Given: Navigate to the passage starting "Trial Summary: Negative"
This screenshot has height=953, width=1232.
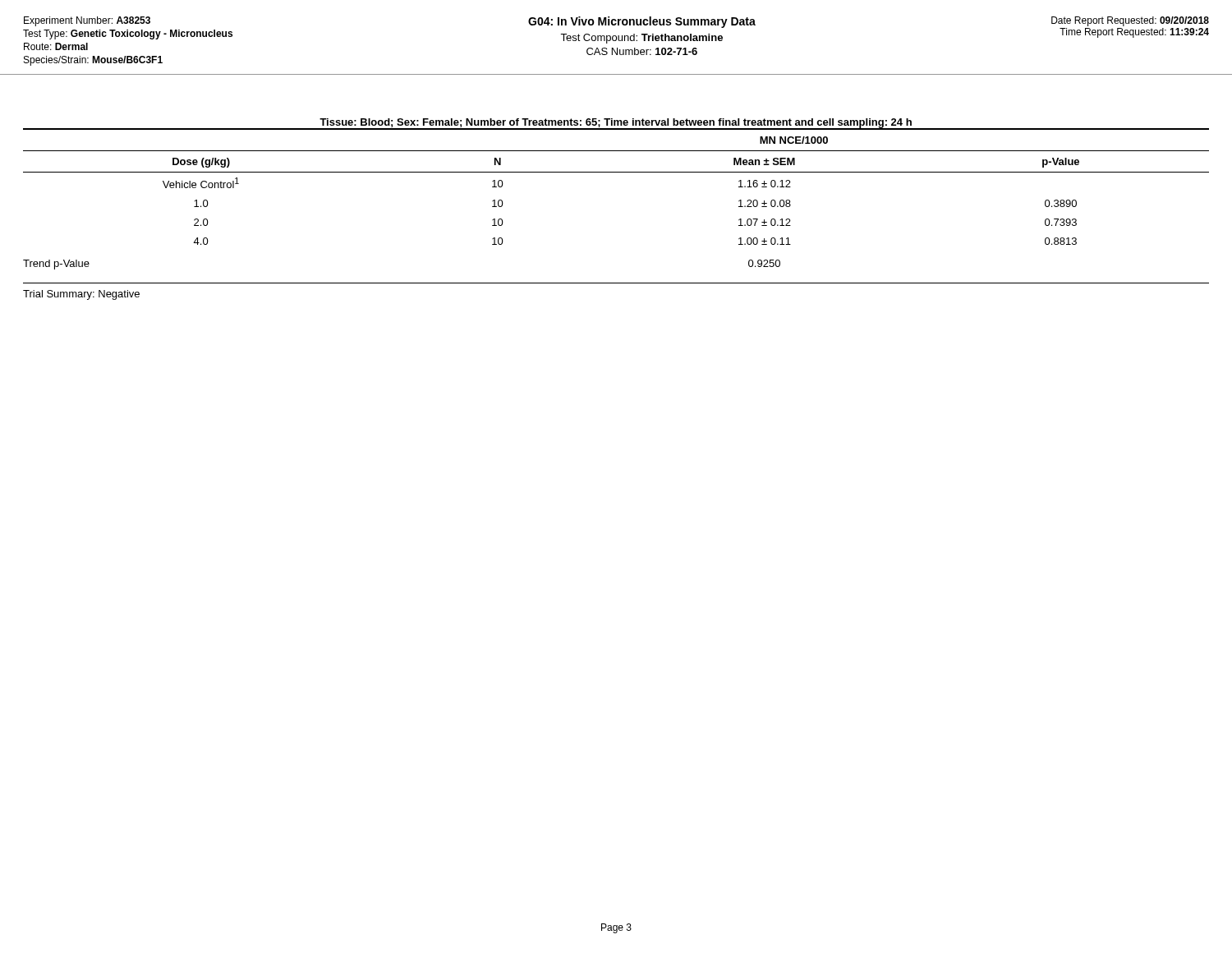Looking at the screenshot, I should click(82, 294).
